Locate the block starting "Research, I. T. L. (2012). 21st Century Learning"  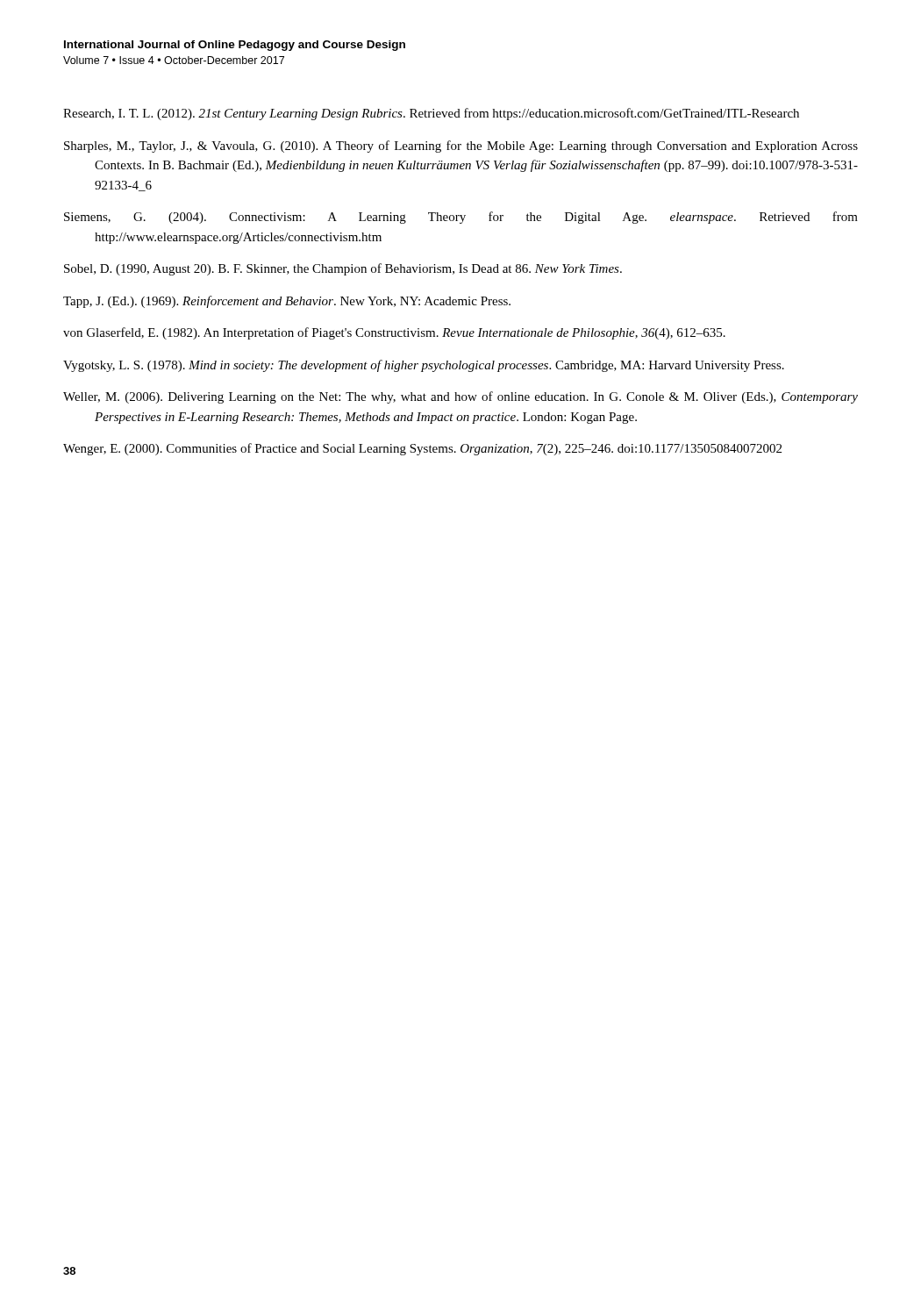(431, 113)
